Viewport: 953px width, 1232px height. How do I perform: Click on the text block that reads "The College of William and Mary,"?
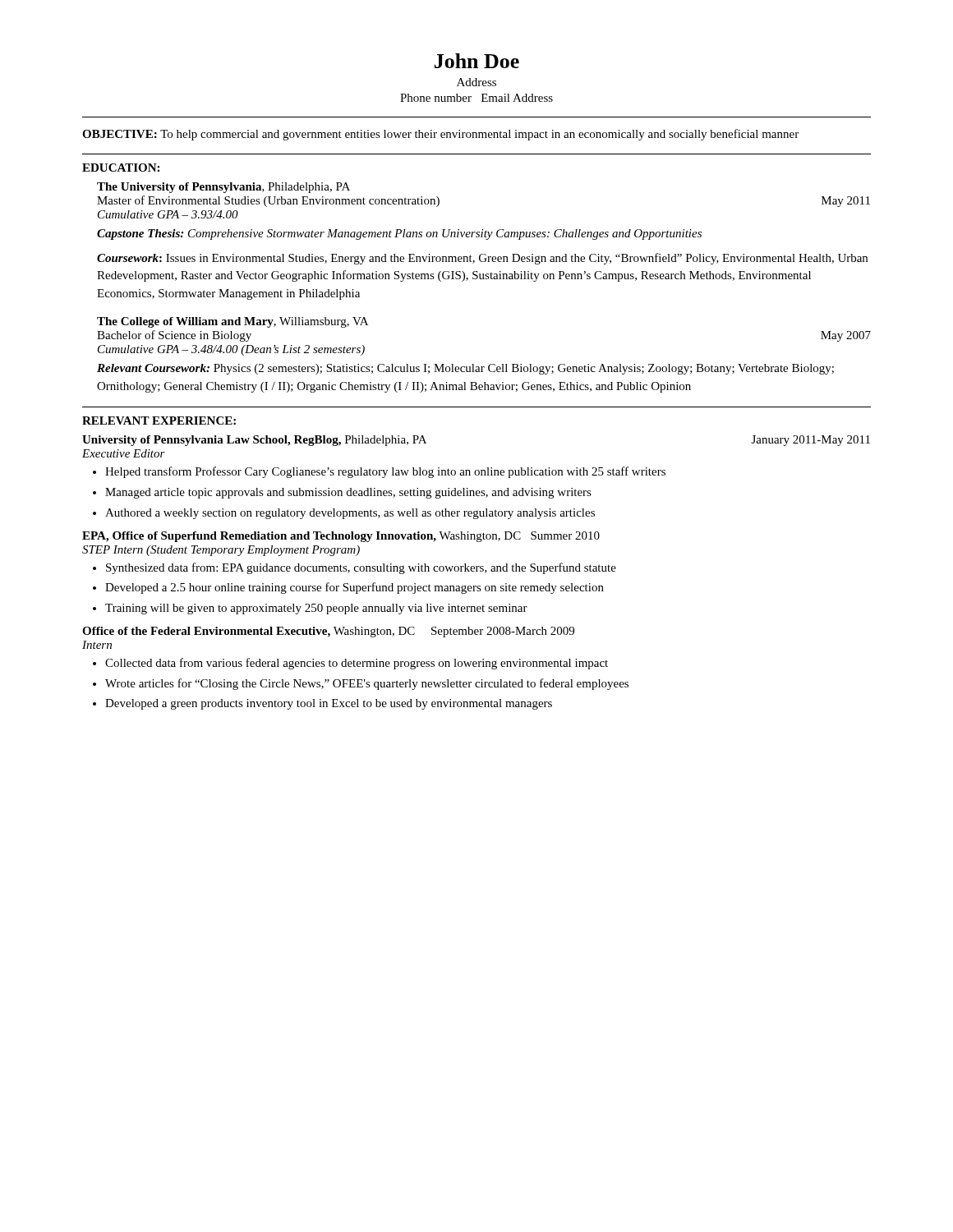[232, 322]
